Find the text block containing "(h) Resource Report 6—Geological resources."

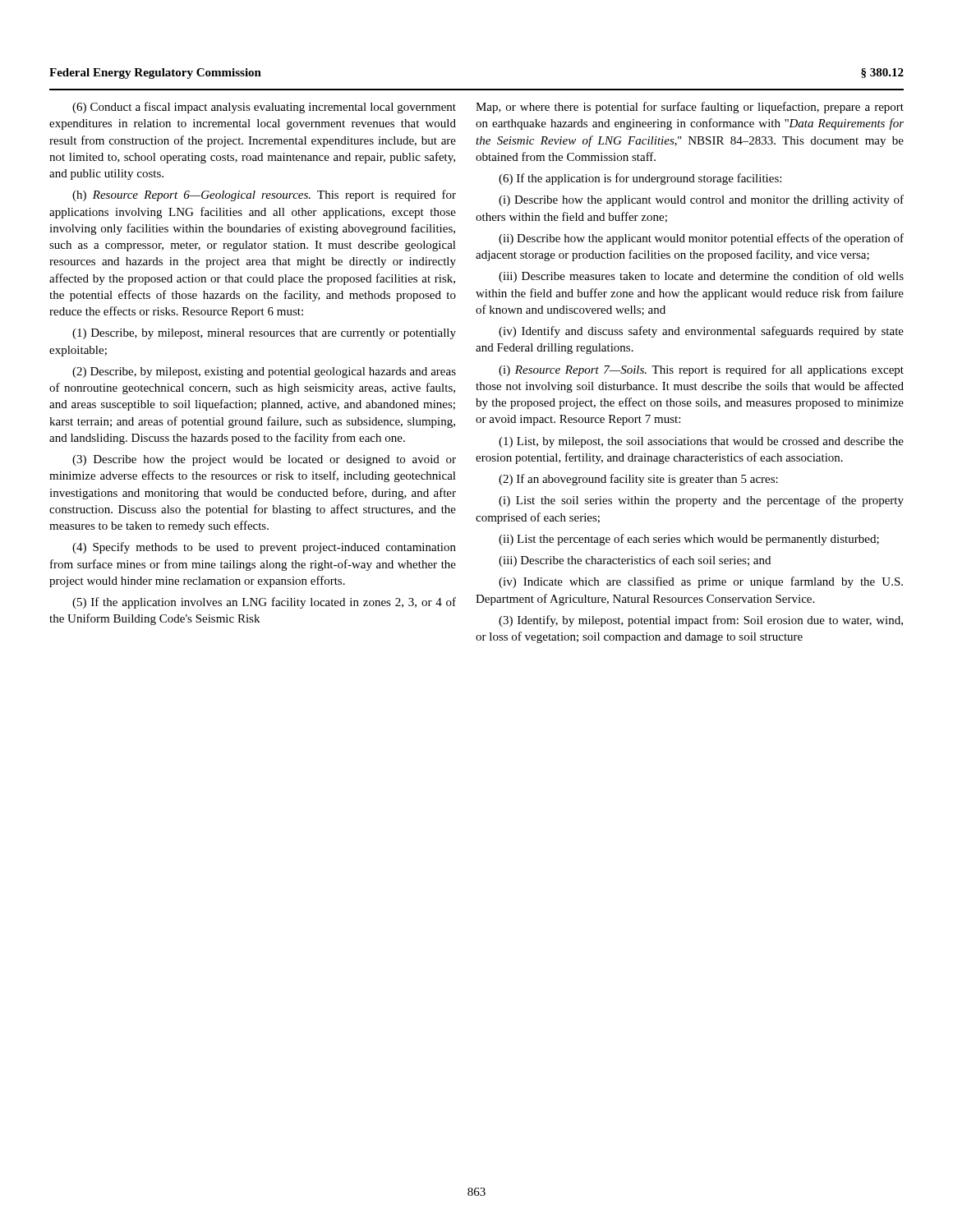253,253
